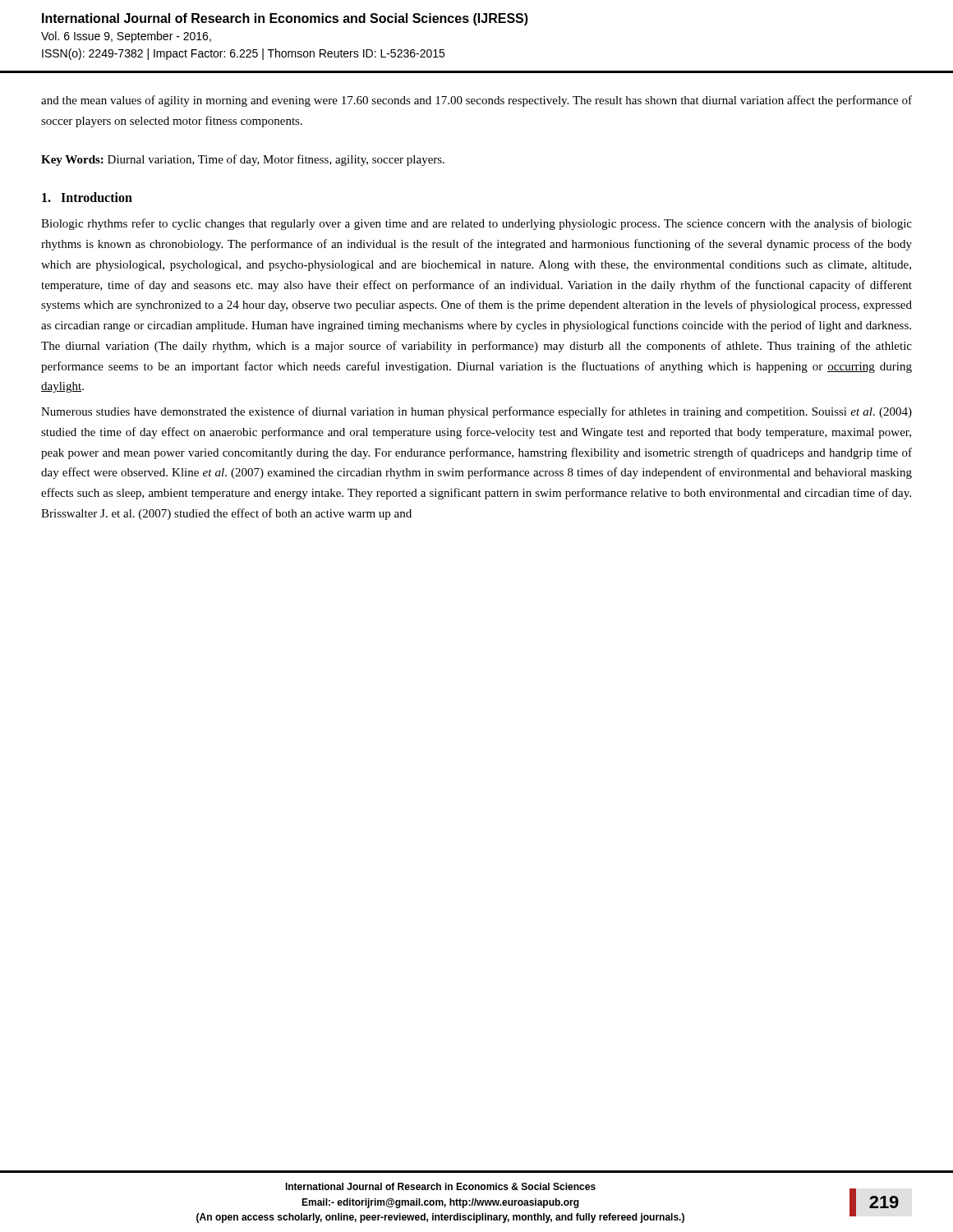
Task: Locate the text block with the text "Numerous studies have demonstrated"
Action: tap(476, 462)
